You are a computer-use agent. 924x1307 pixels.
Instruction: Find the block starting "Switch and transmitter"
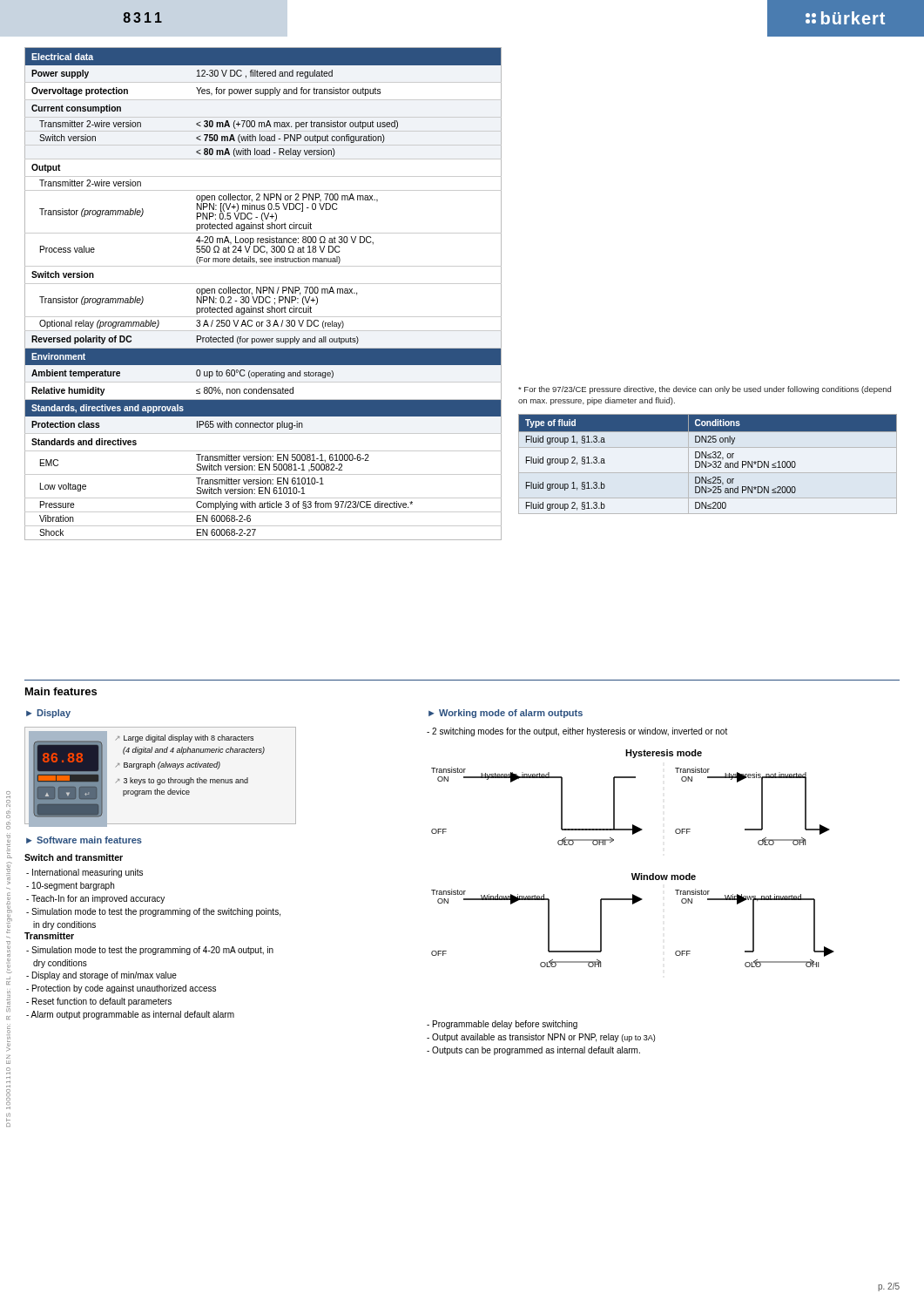coord(74,857)
